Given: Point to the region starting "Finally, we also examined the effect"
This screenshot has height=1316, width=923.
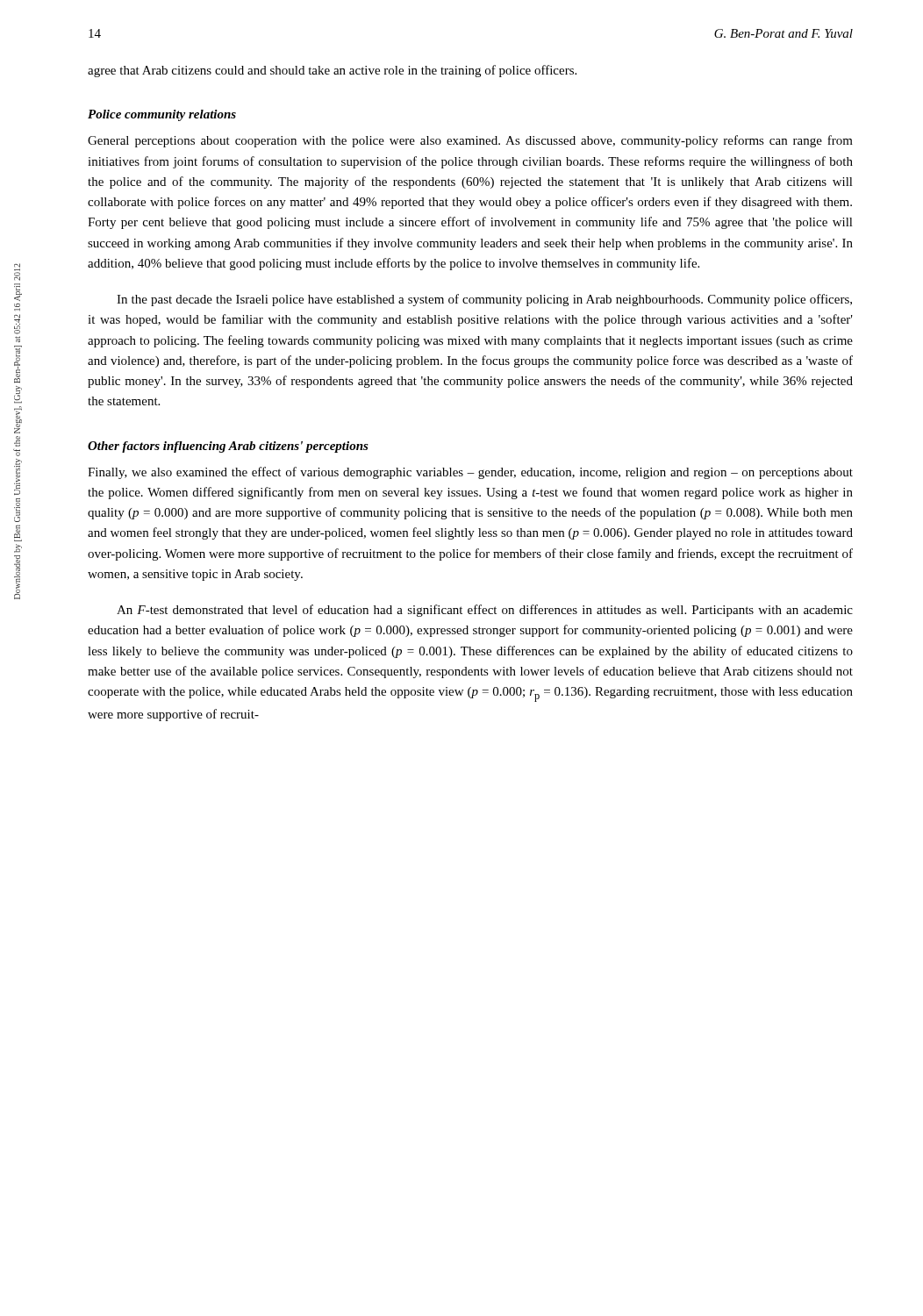Looking at the screenshot, I should pyautogui.click(x=470, y=523).
